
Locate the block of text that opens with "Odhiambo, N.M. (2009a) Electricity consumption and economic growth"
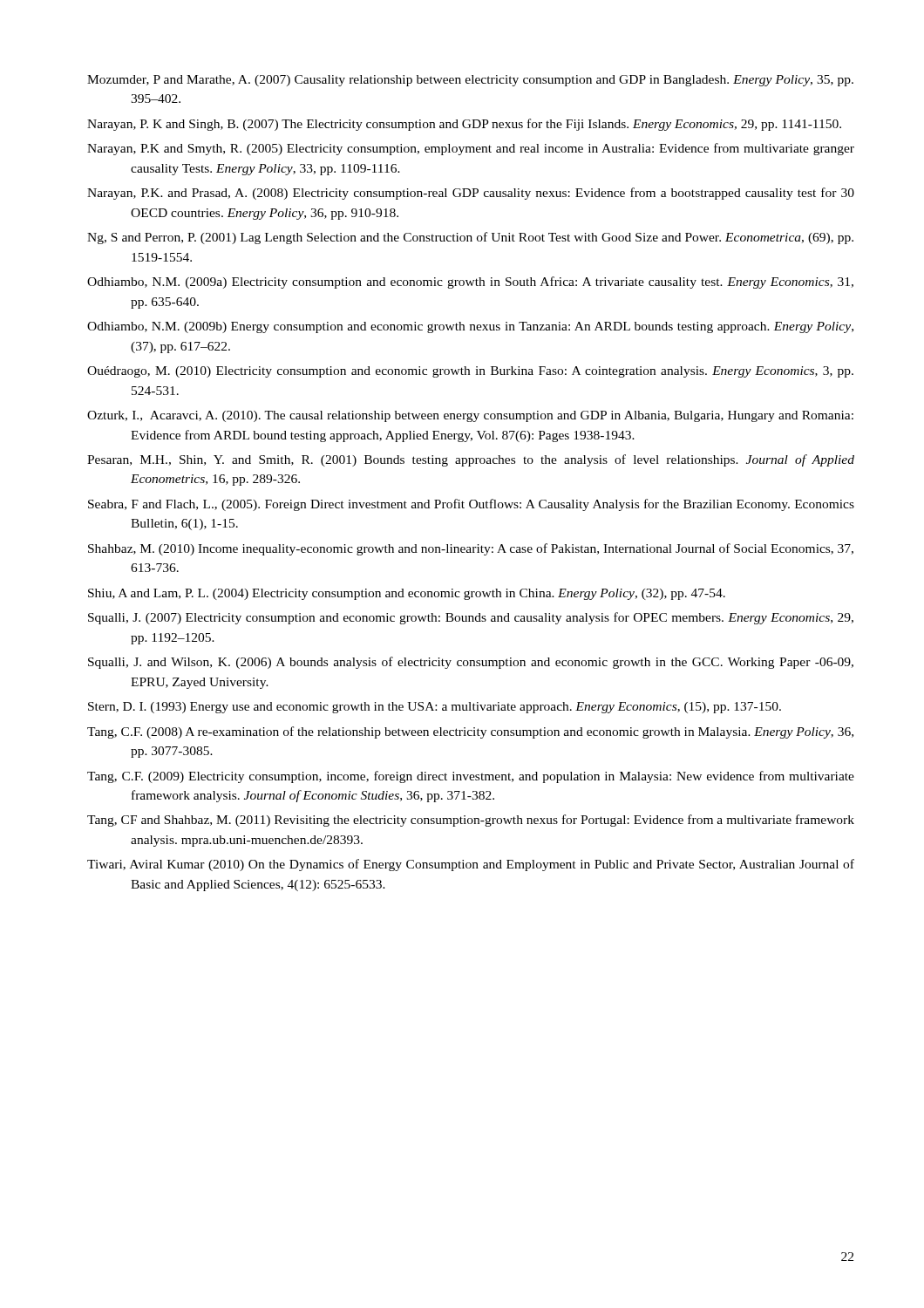pos(471,291)
